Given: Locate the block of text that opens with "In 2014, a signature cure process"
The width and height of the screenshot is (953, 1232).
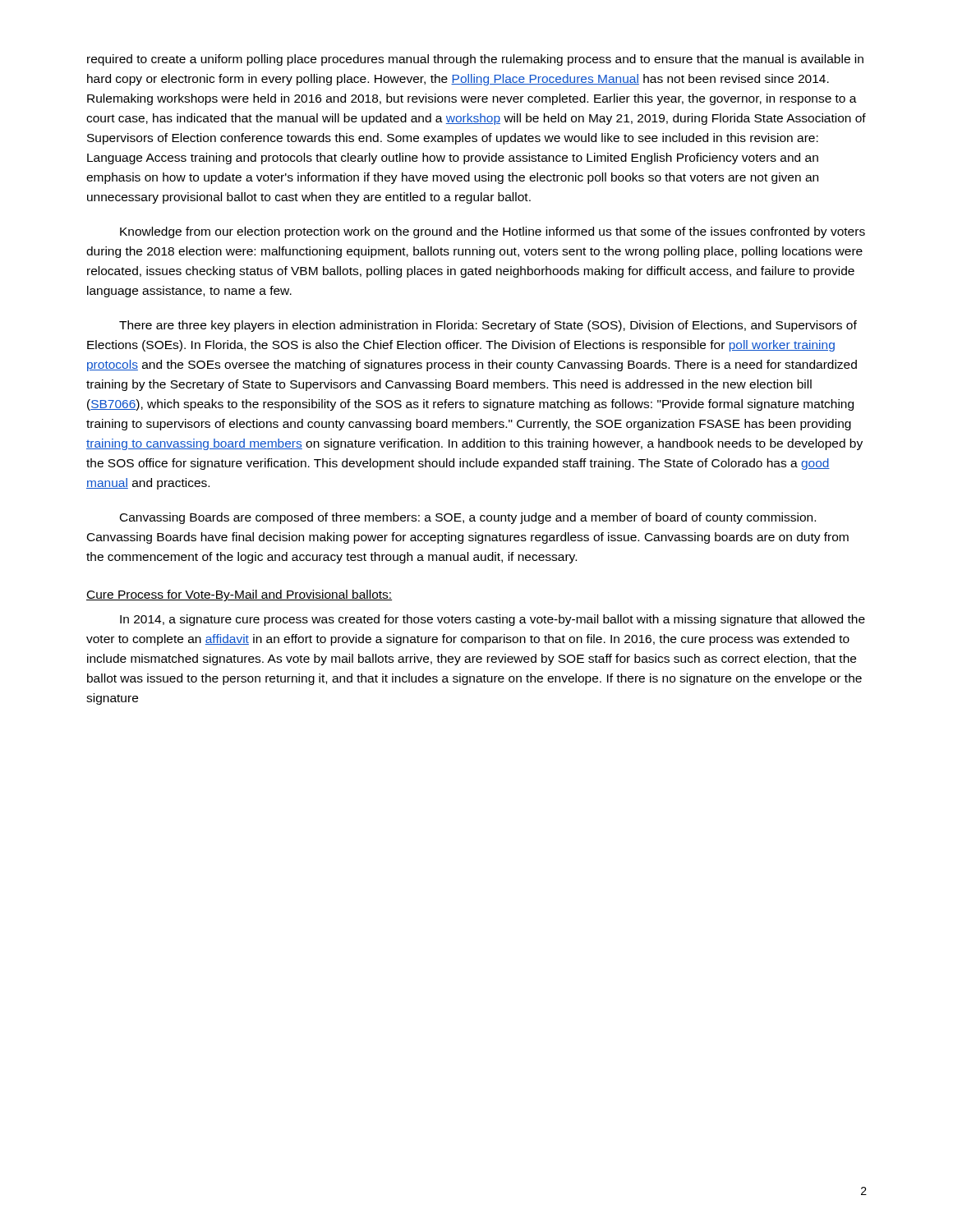Looking at the screenshot, I should (x=476, y=659).
